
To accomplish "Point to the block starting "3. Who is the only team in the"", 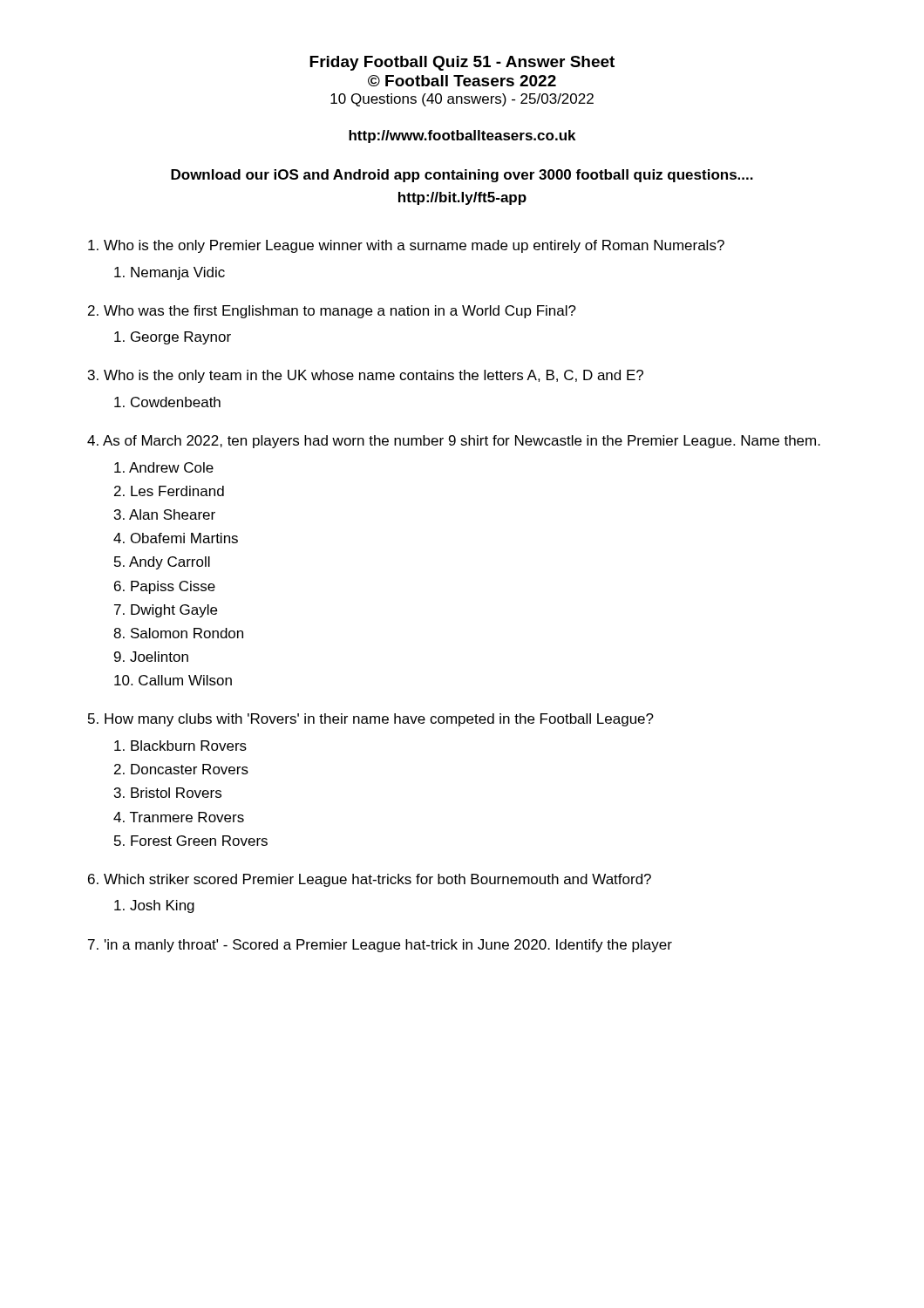I will (462, 390).
